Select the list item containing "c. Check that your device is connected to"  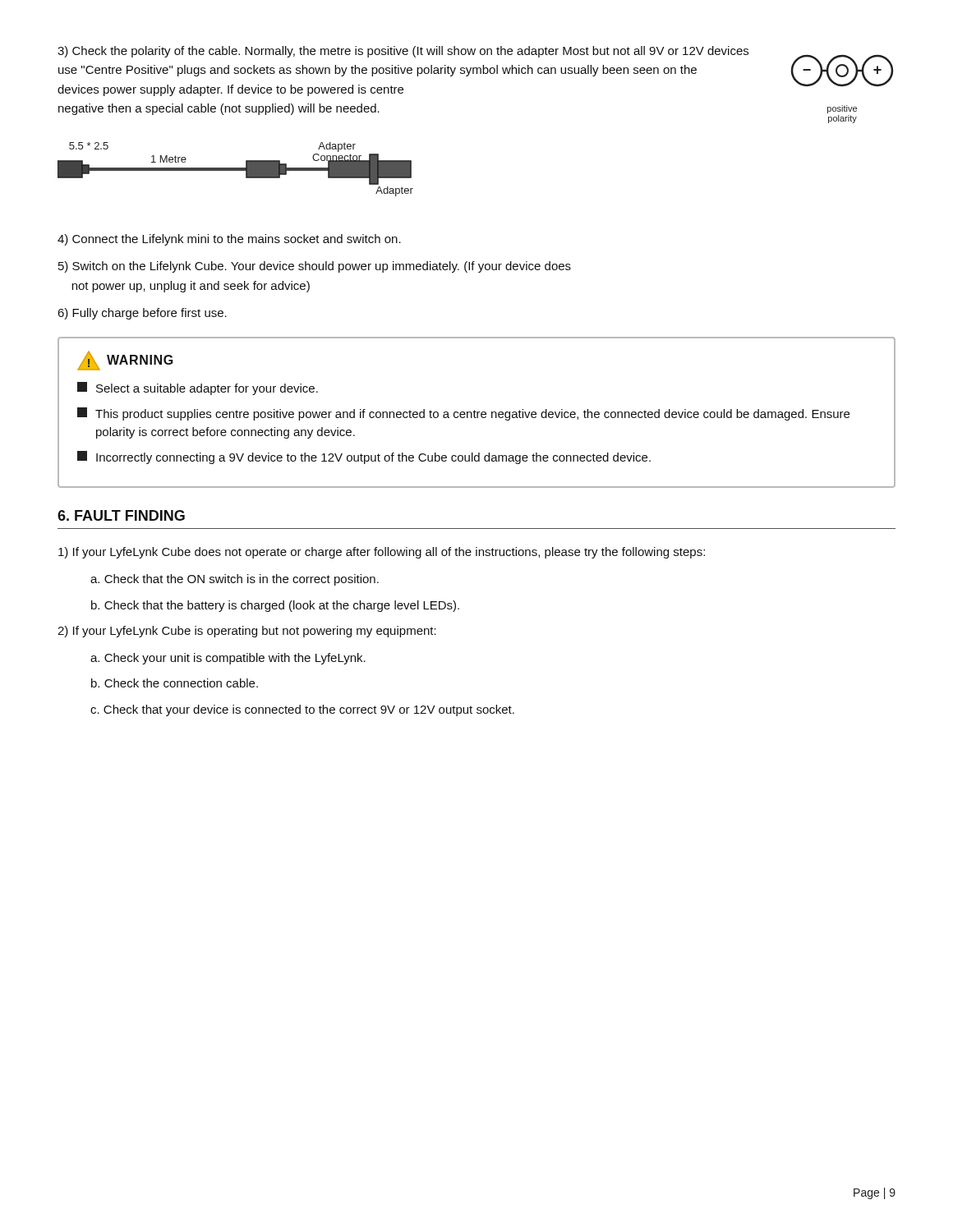[x=303, y=709]
